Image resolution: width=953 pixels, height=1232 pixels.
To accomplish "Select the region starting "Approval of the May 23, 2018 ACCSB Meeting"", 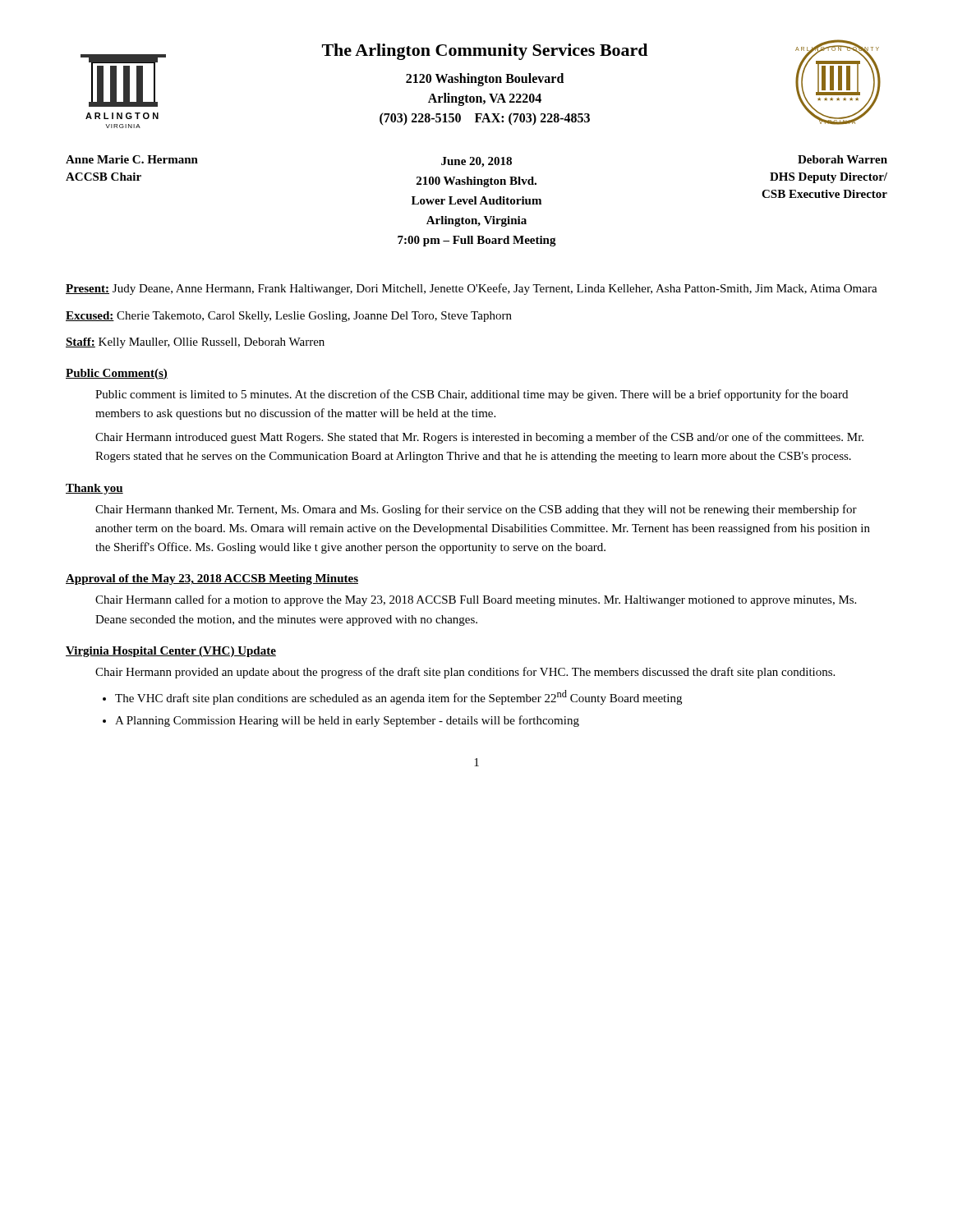I will click(212, 578).
